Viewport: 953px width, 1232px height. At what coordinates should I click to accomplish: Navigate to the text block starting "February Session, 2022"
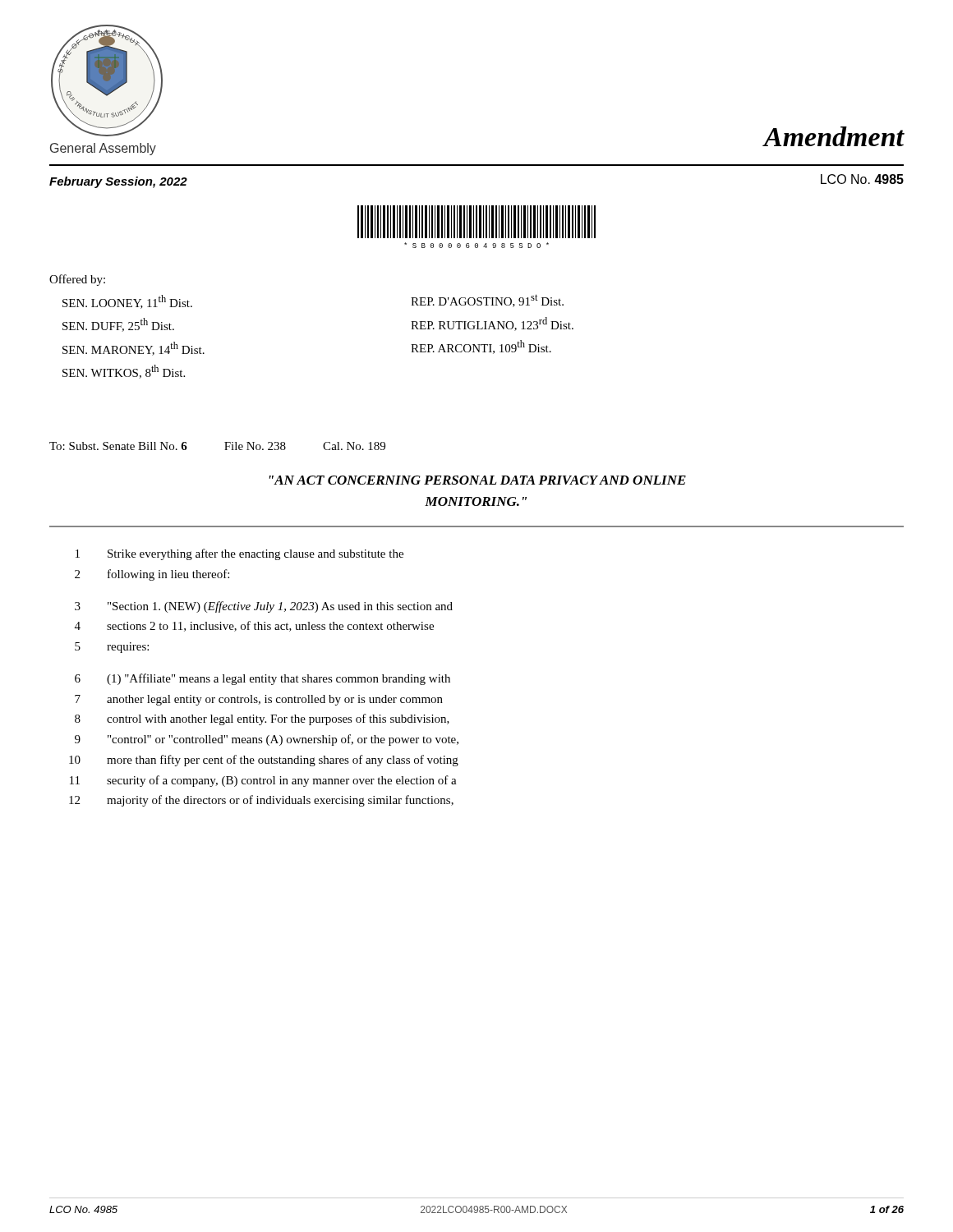[x=118, y=181]
